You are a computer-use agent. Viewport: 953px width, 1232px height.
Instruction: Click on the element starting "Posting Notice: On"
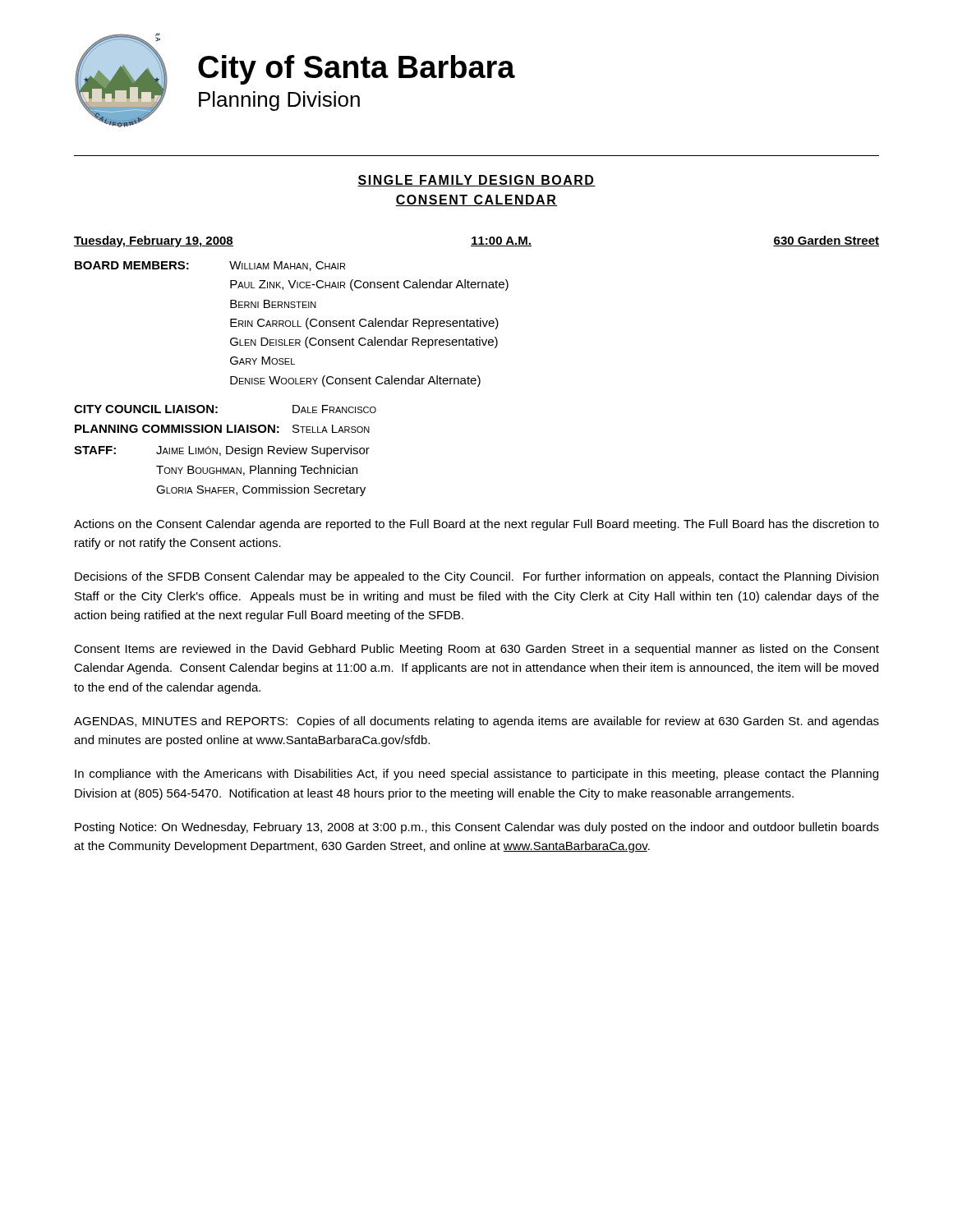476,836
